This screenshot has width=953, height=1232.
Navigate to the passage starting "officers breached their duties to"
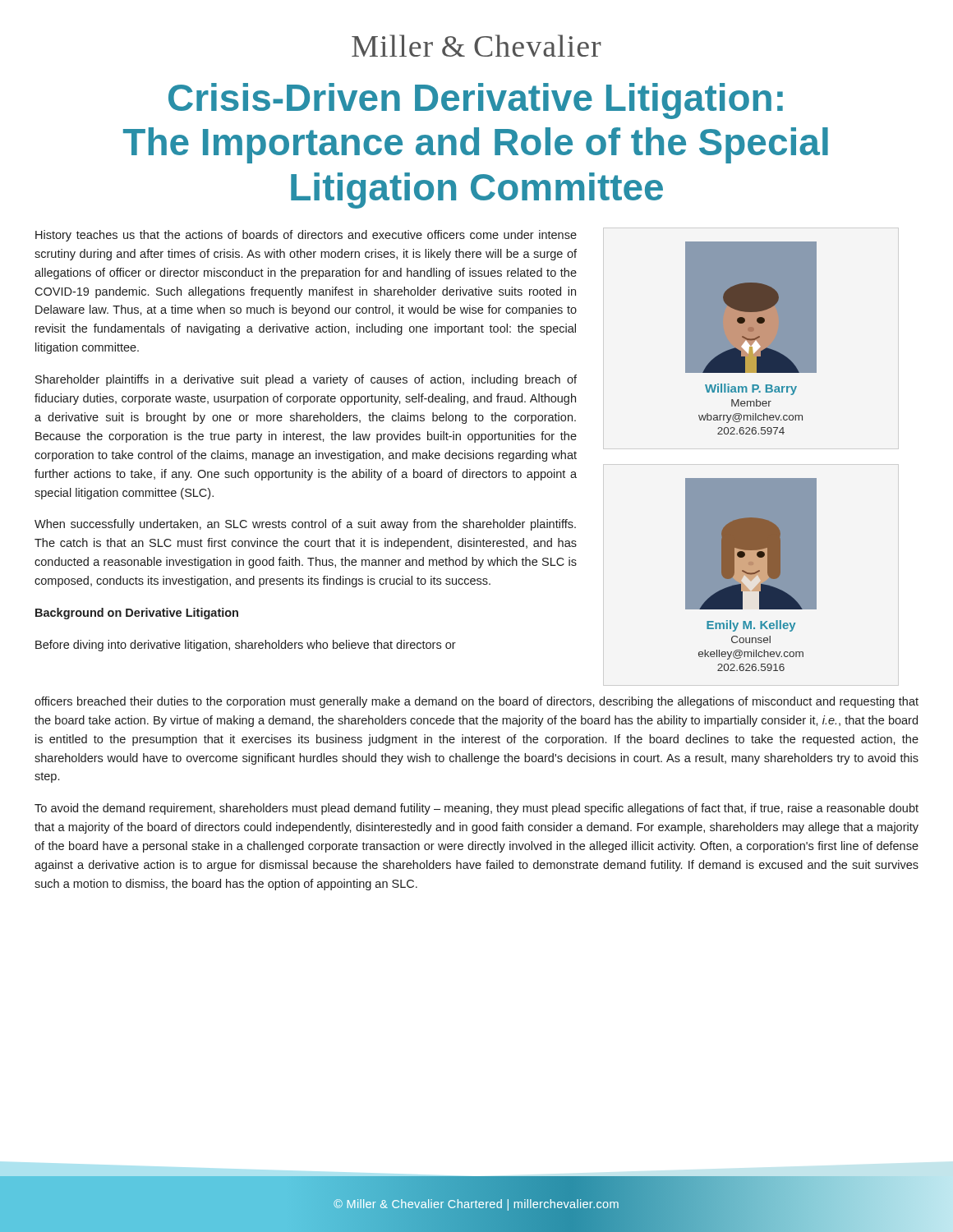coord(476,739)
